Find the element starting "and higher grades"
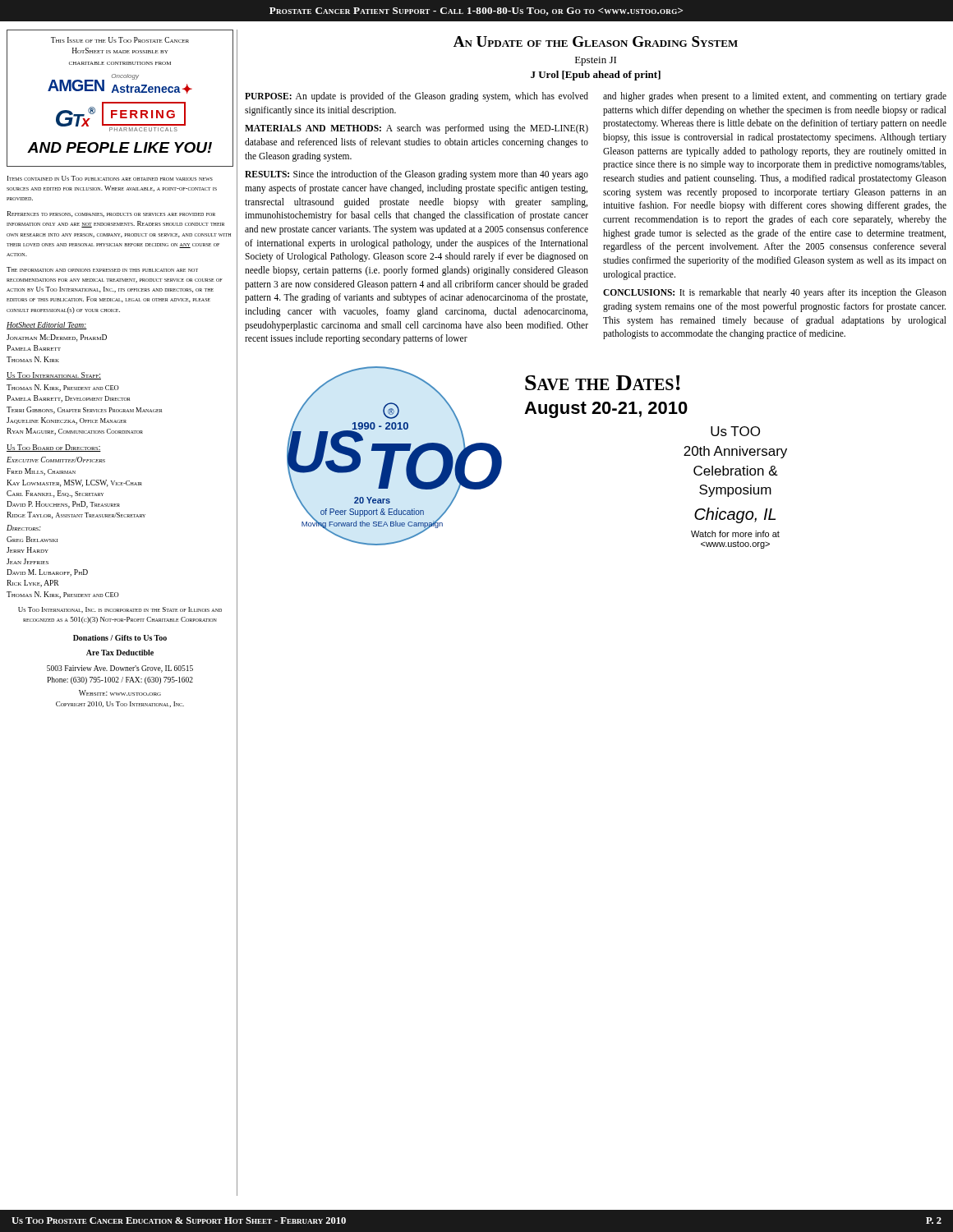This screenshot has height=1232, width=953. click(775, 215)
